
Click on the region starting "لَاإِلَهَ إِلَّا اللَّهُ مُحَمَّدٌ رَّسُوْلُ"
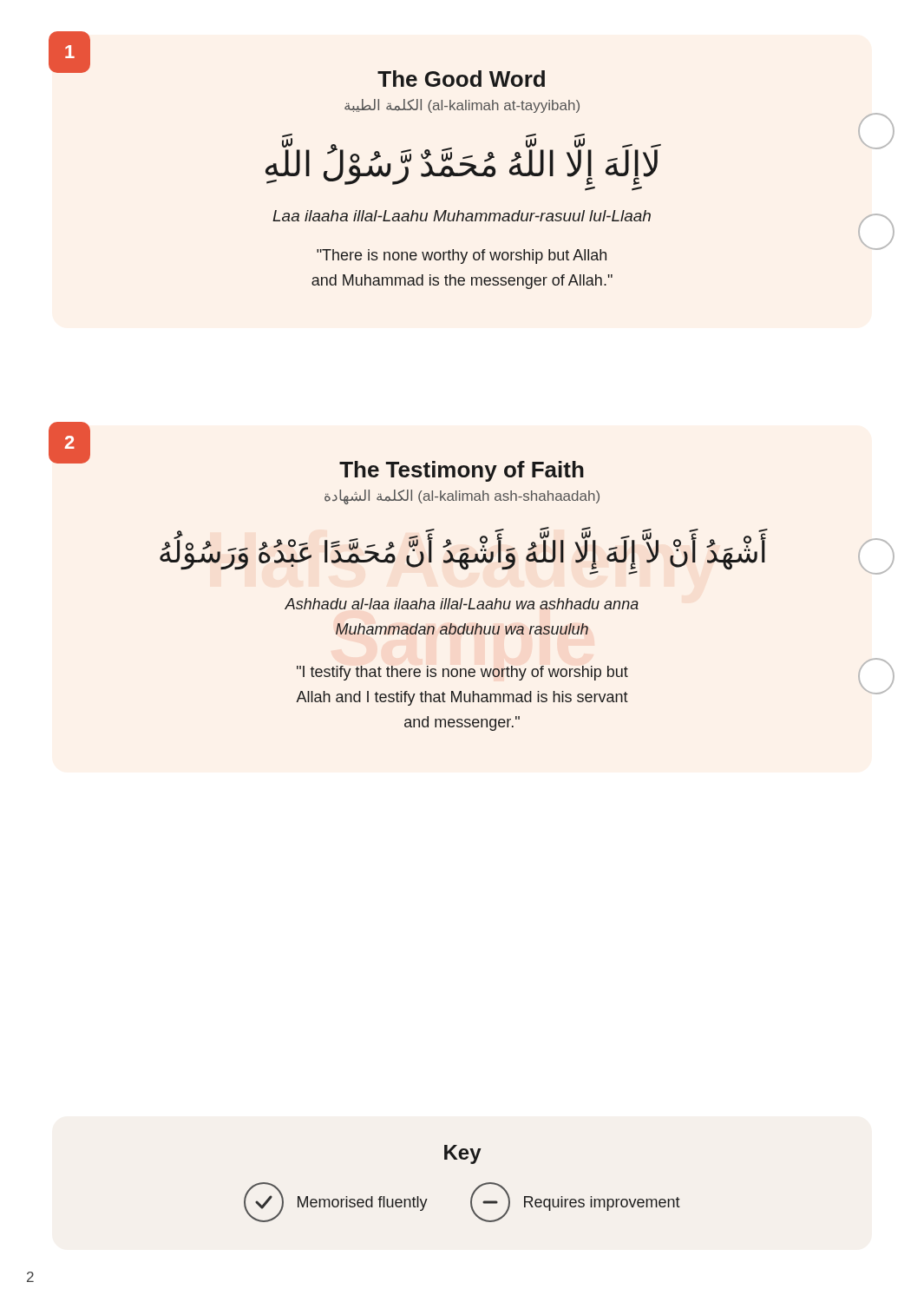(x=462, y=164)
